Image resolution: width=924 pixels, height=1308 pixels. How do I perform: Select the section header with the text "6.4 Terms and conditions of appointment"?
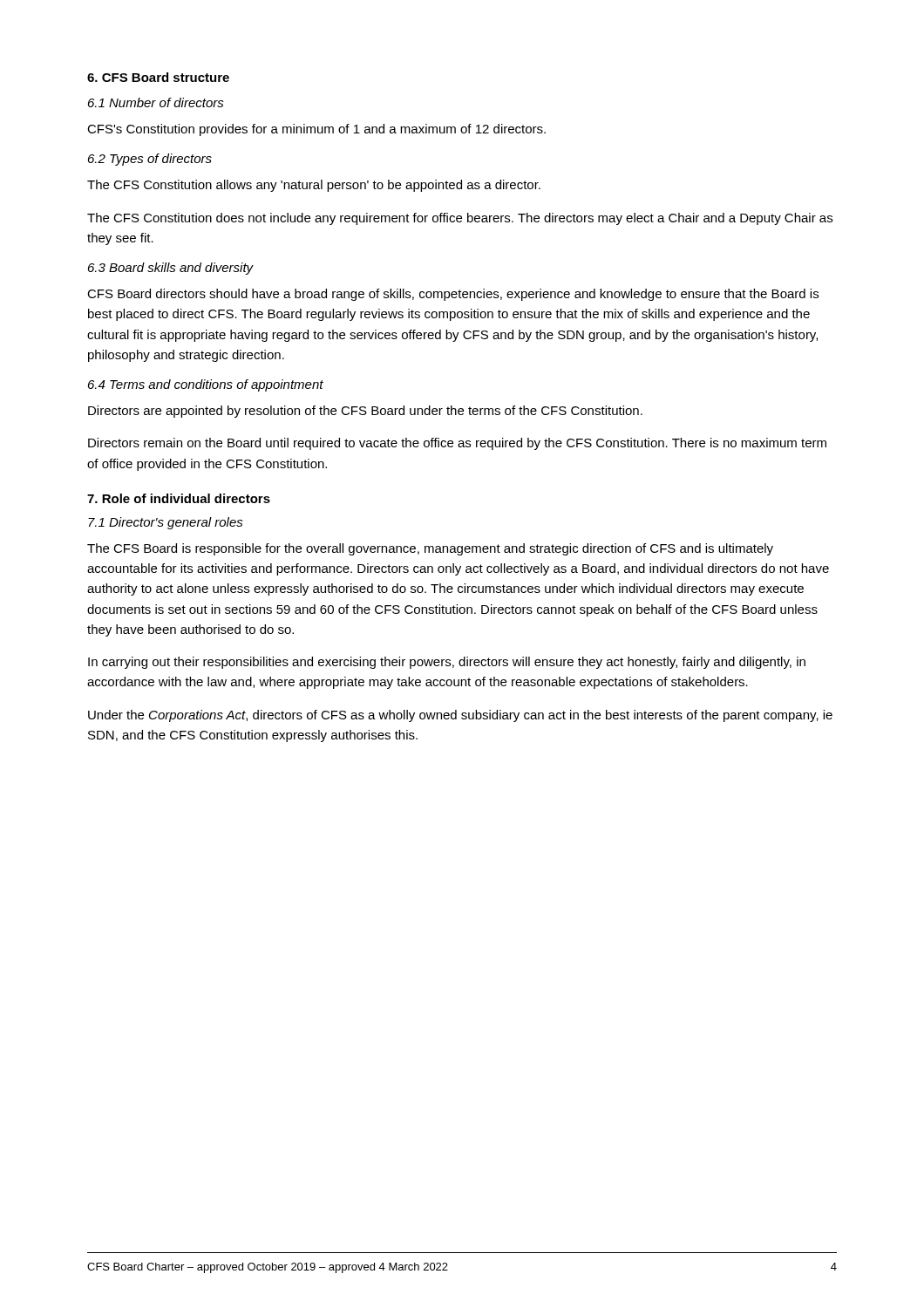tap(205, 384)
